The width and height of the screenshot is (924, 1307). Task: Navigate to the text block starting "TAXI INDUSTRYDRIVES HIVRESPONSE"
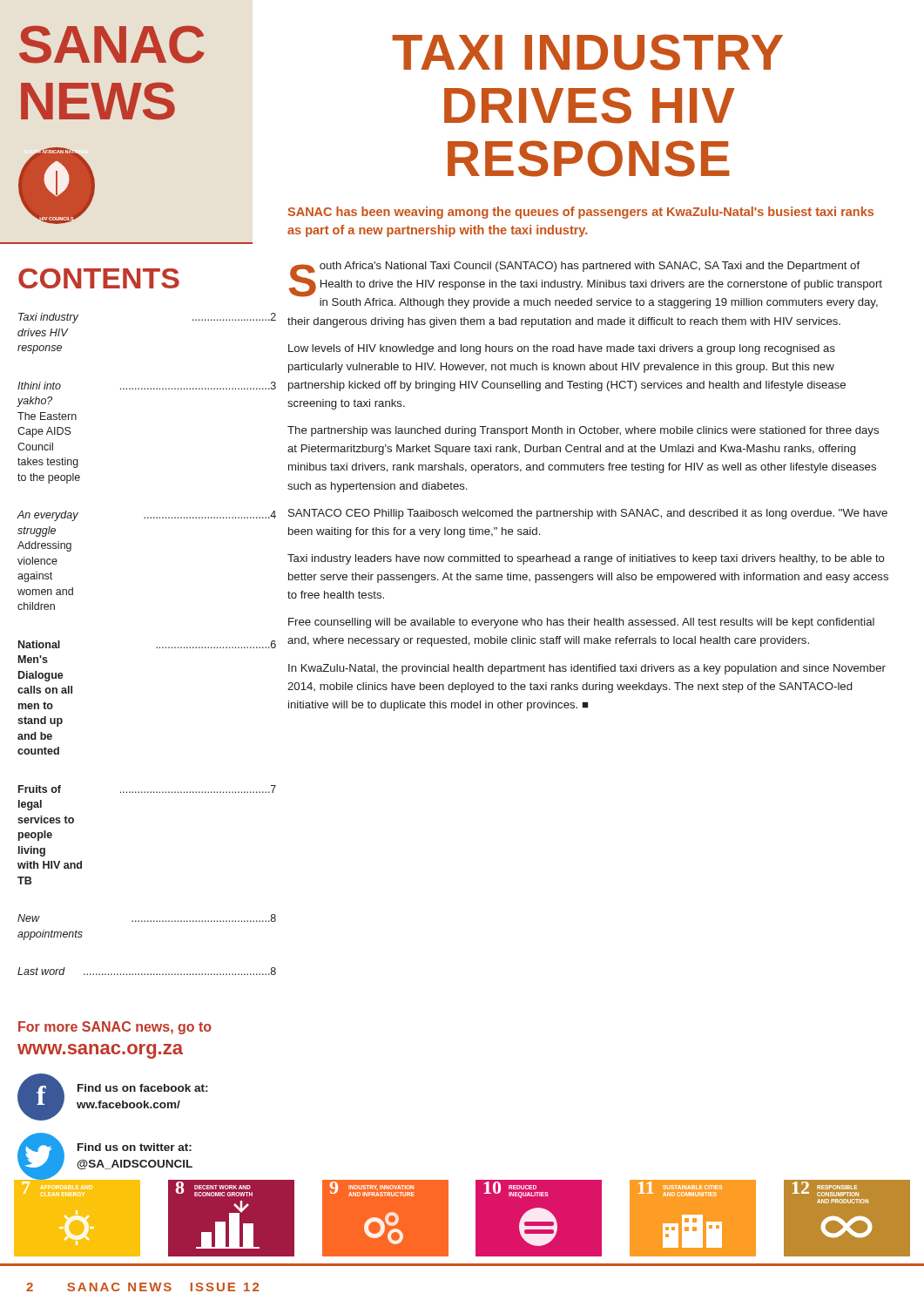tap(588, 106)
